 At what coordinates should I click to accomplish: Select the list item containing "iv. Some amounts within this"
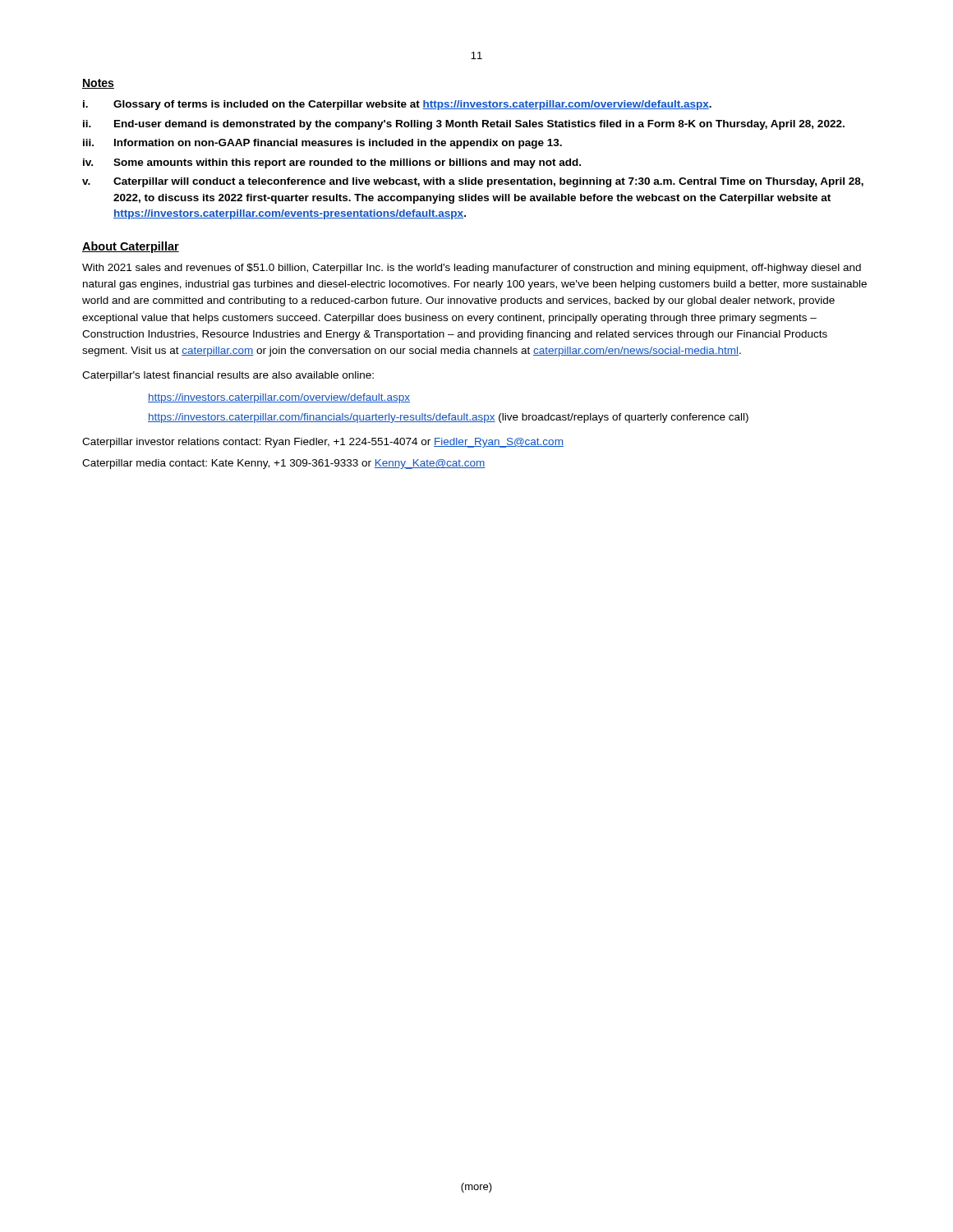tap(476, 162)
